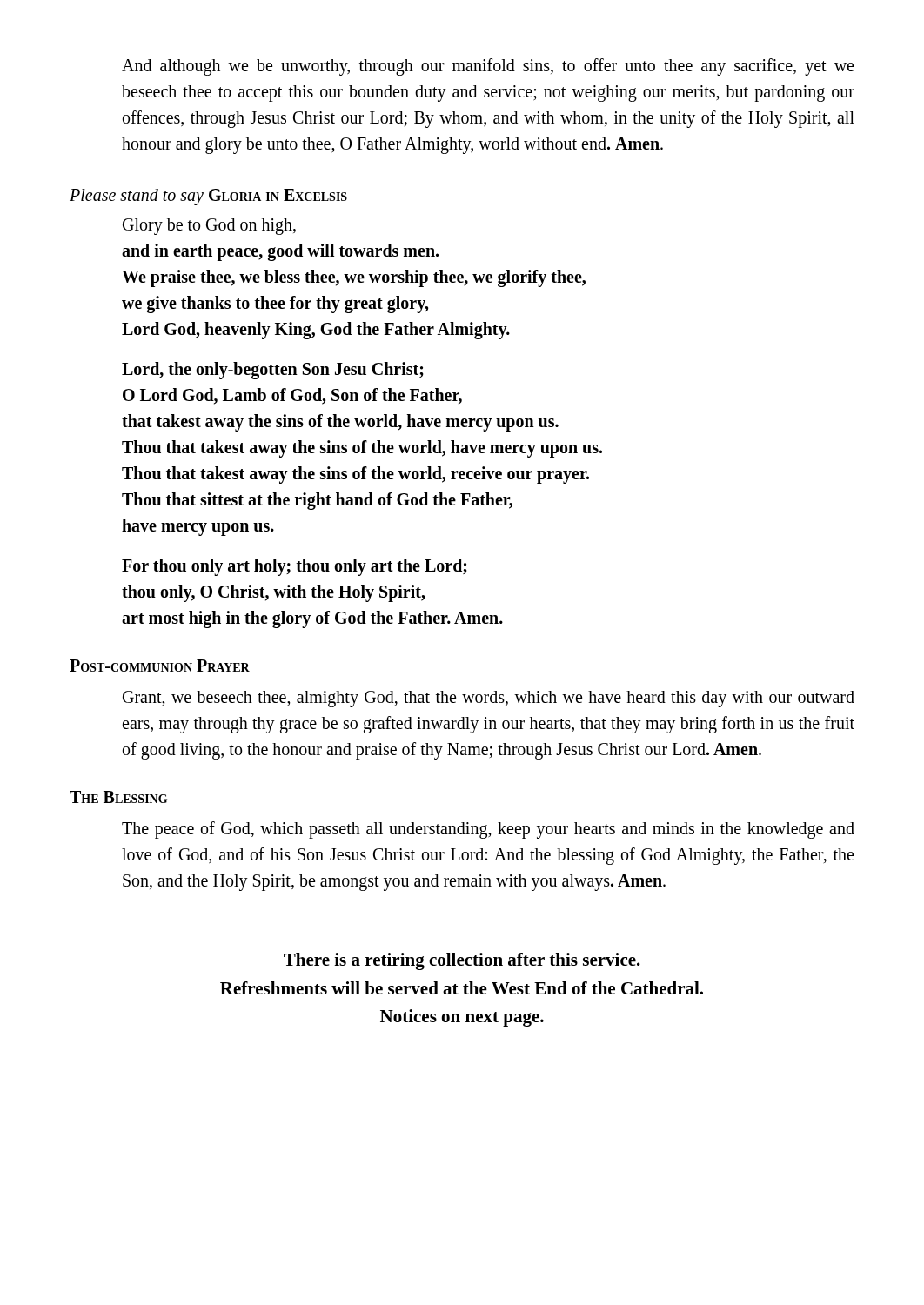The height and width of the screenshot is (1305, 924).
Task: Point to the text block starting "The peace of God,"
Action: pos(488,854)
